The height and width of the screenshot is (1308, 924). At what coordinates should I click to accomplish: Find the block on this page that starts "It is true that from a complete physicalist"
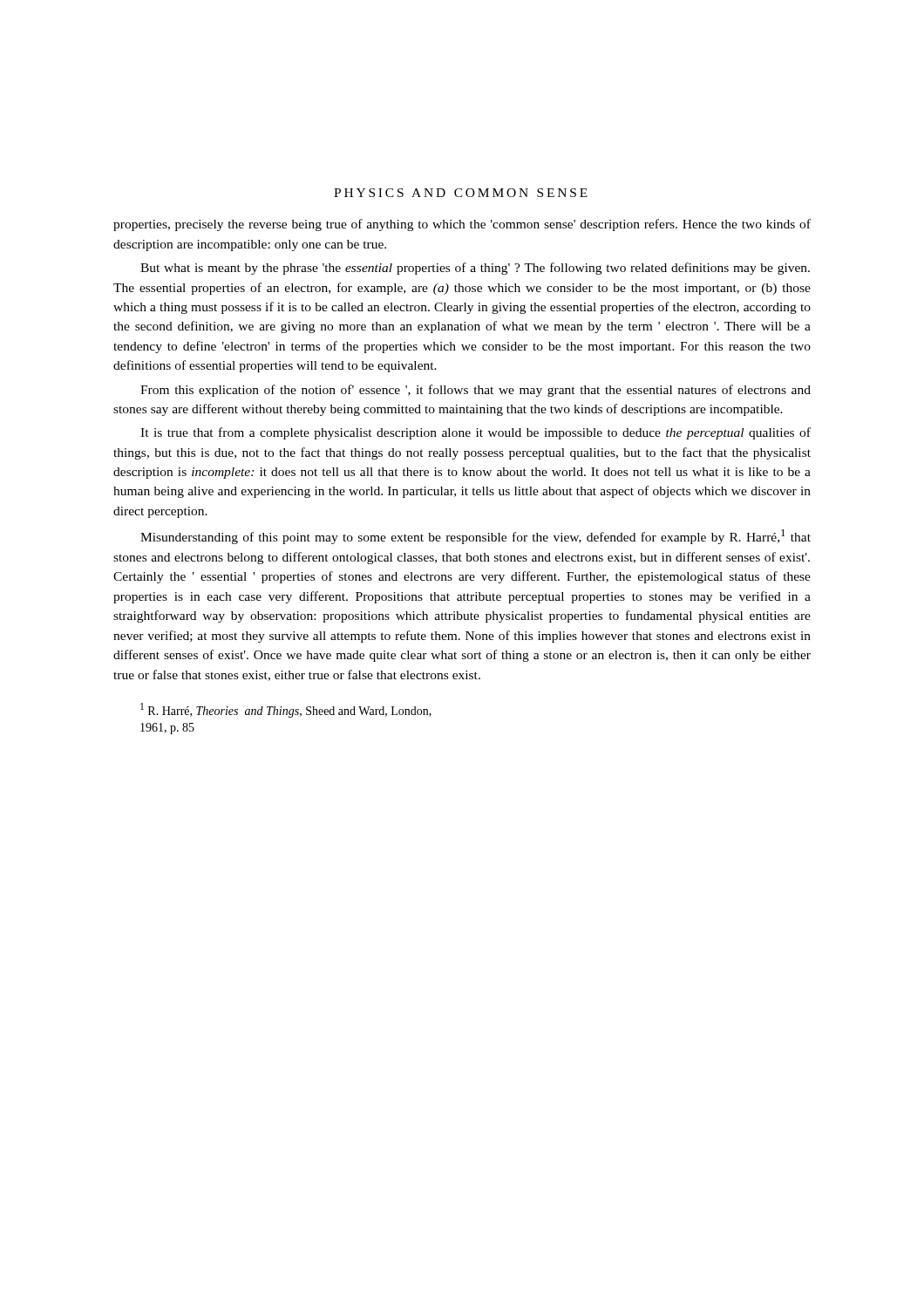(x=462, y=472)
